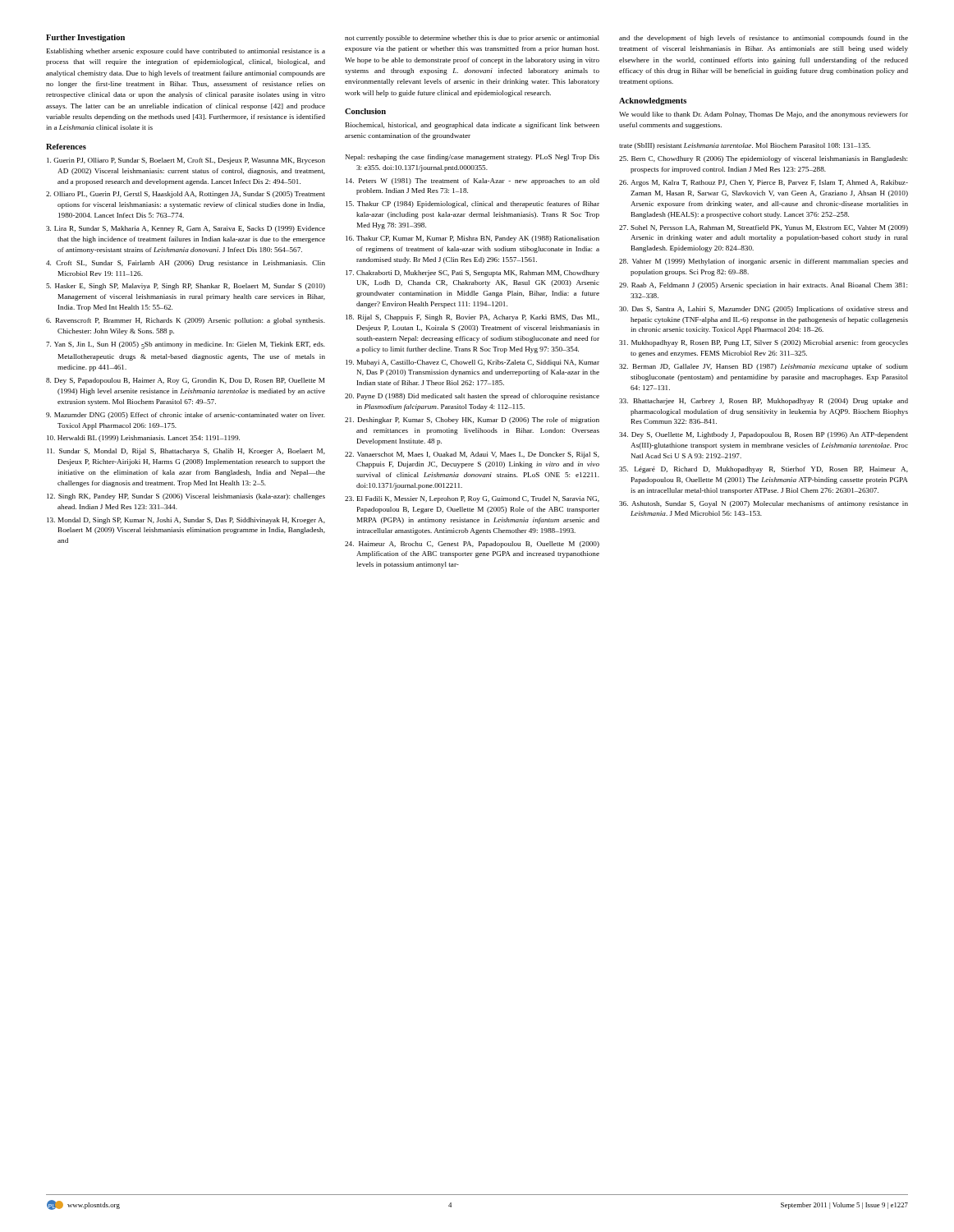This screenshot has height=1232, width=954.
Task: Find the list item that reads "16. Thakur CP, Kumar M,"
Action: [472, 249]
